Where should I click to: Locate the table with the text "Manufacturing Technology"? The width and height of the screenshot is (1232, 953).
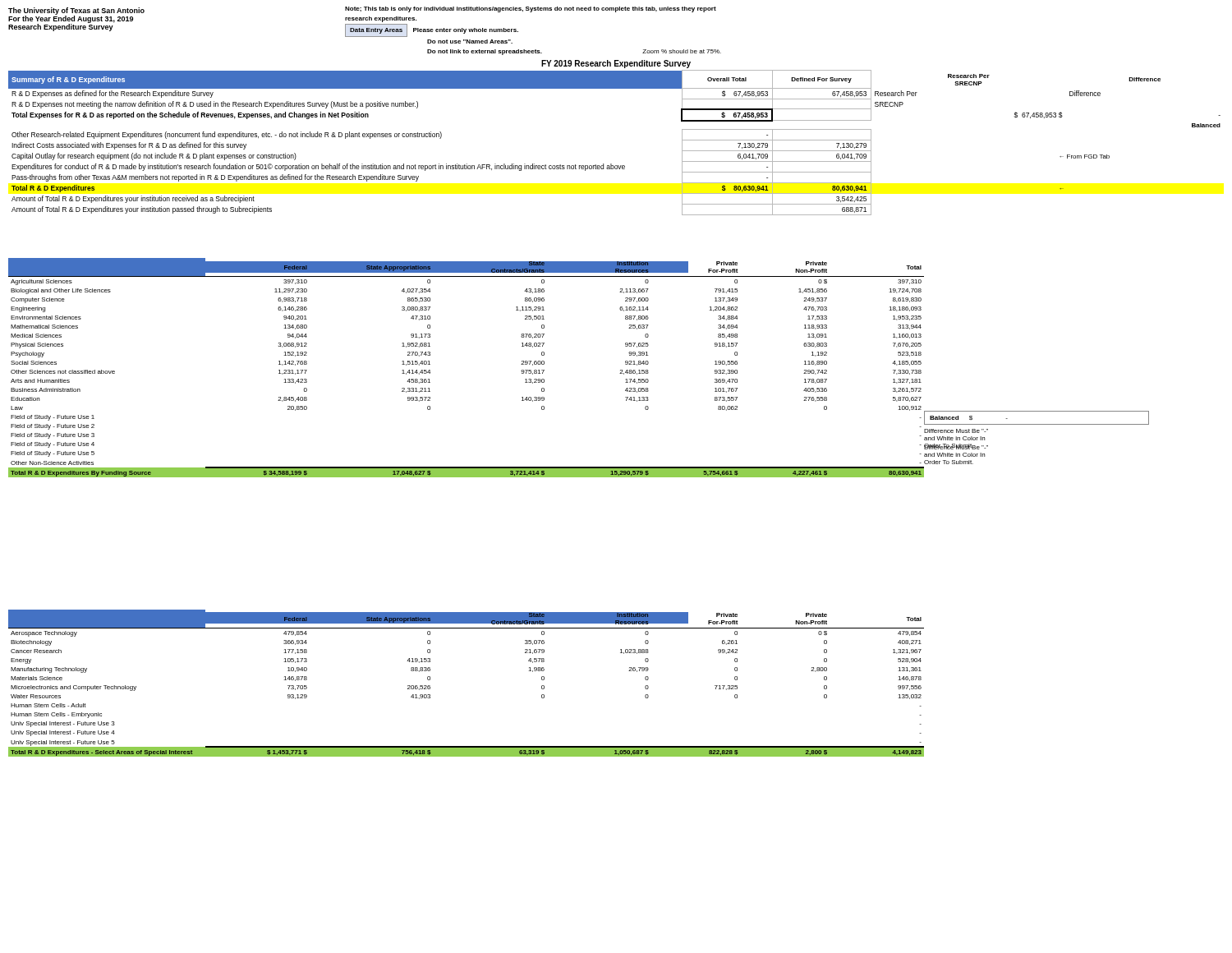466,683
